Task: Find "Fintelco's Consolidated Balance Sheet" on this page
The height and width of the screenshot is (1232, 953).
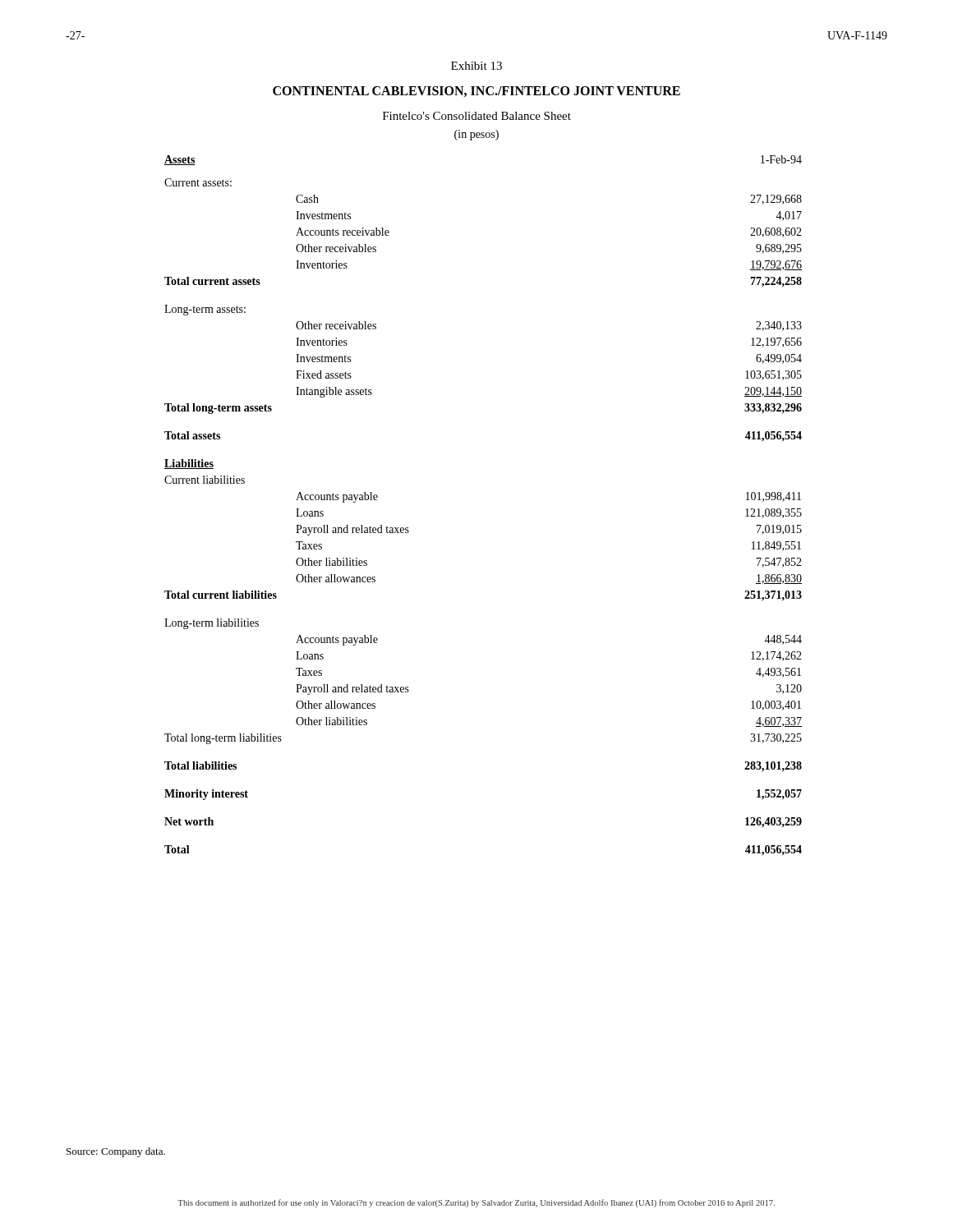Action: pos(476,116)
